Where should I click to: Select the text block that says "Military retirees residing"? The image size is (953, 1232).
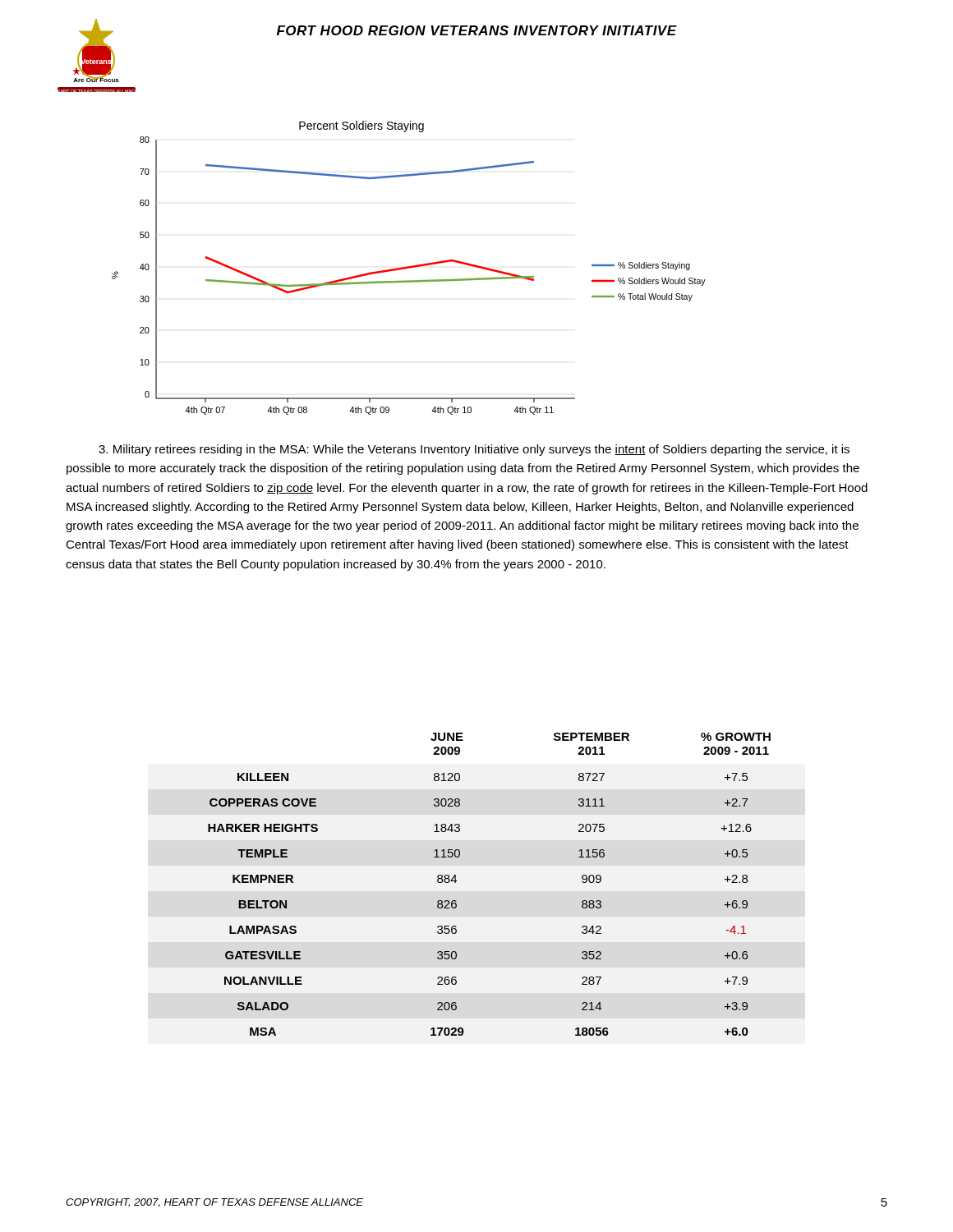[x=476, y=506]
